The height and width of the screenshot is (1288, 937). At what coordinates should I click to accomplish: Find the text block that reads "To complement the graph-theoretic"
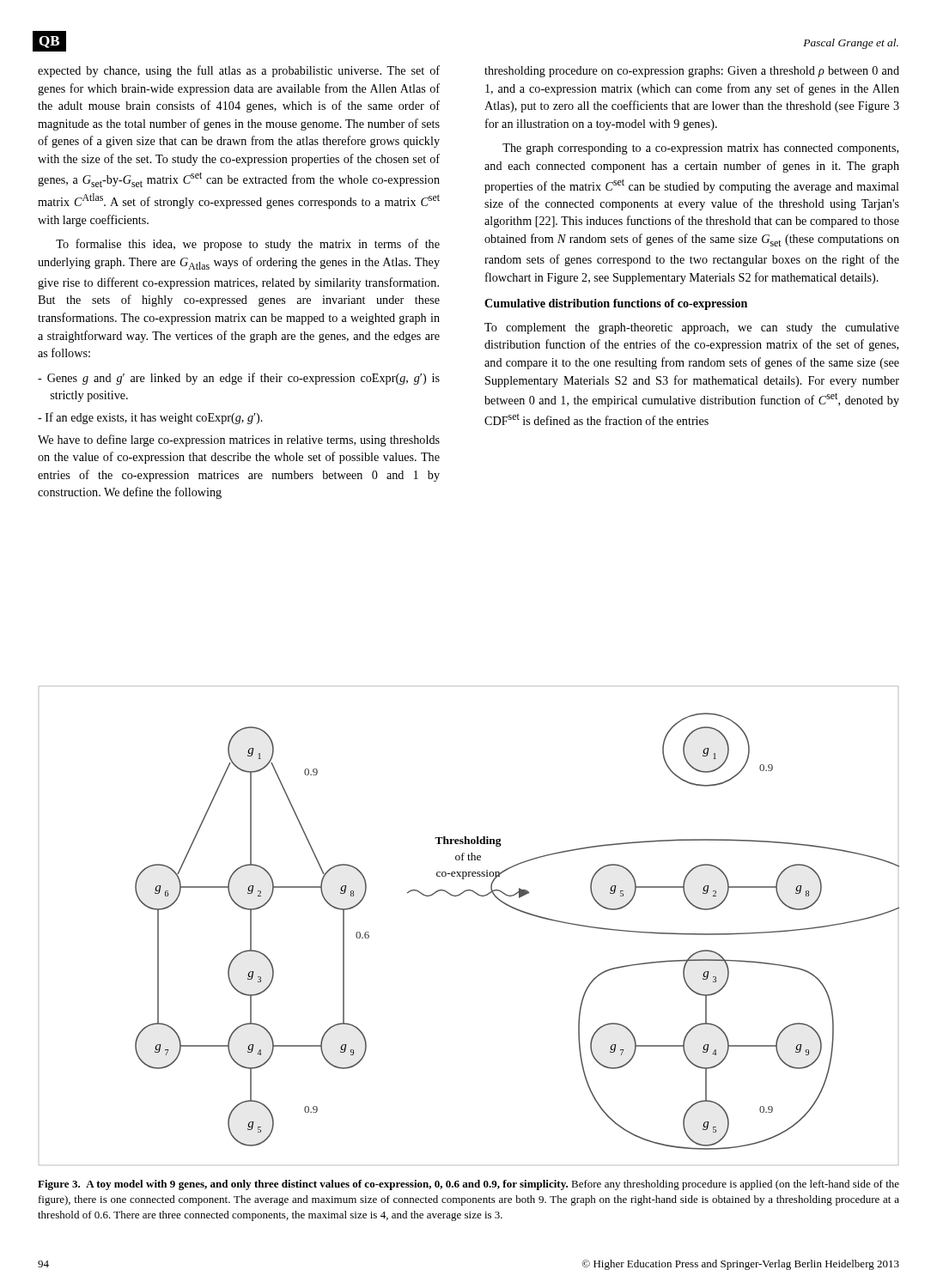point(692,374)
